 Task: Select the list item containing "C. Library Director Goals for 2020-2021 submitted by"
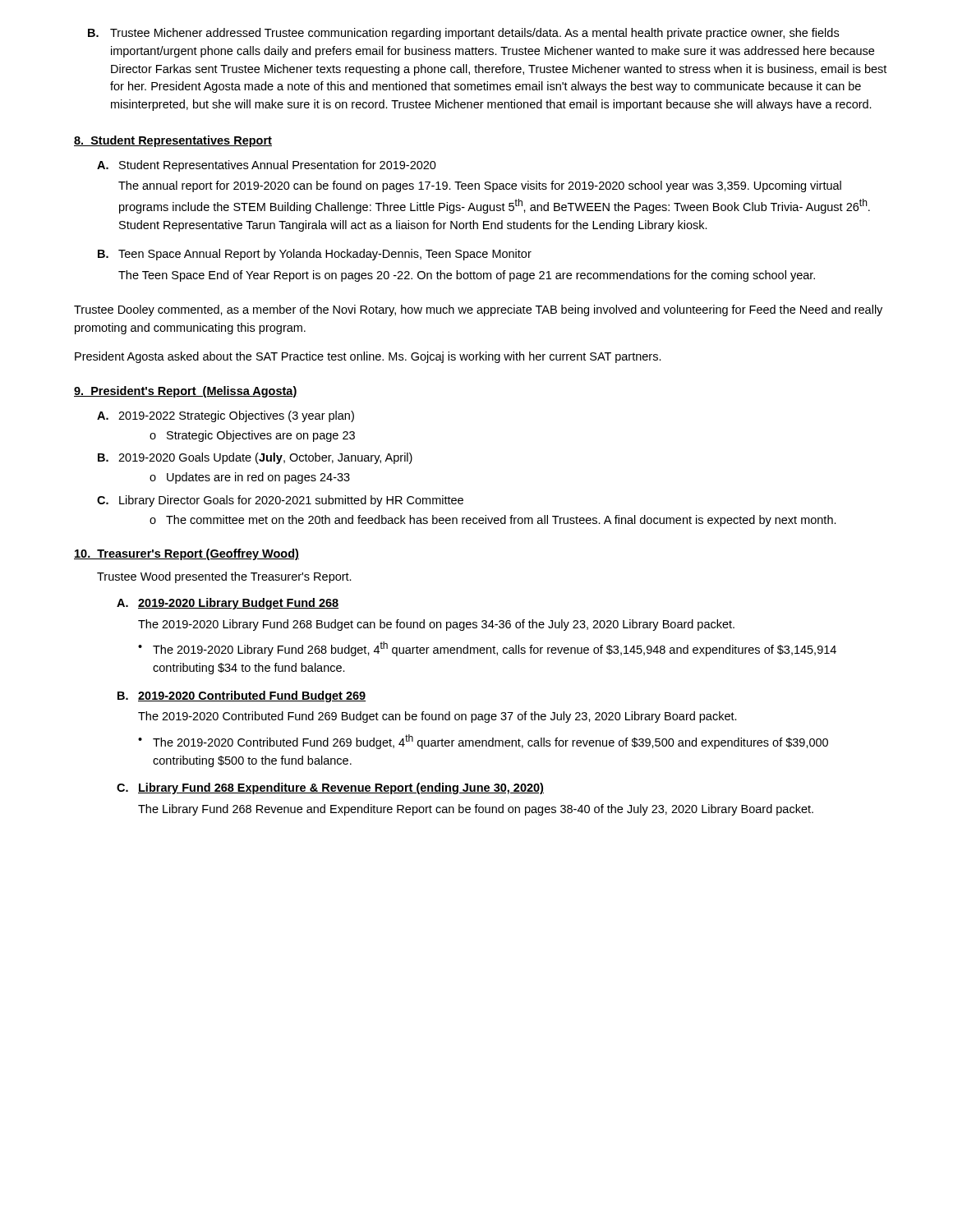[492, 511]
